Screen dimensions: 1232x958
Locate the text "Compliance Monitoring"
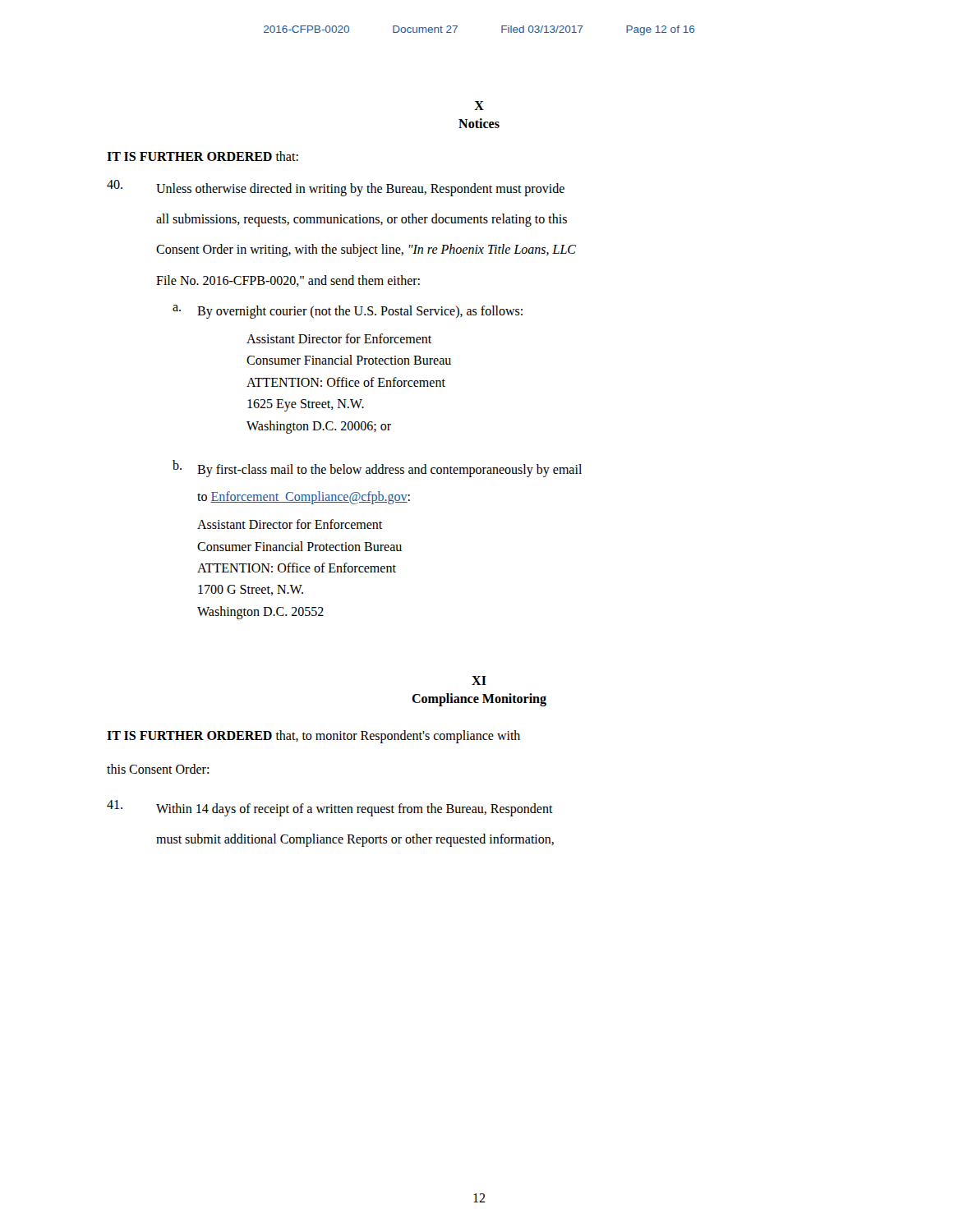pyautogui.click(x=479, y=699)
